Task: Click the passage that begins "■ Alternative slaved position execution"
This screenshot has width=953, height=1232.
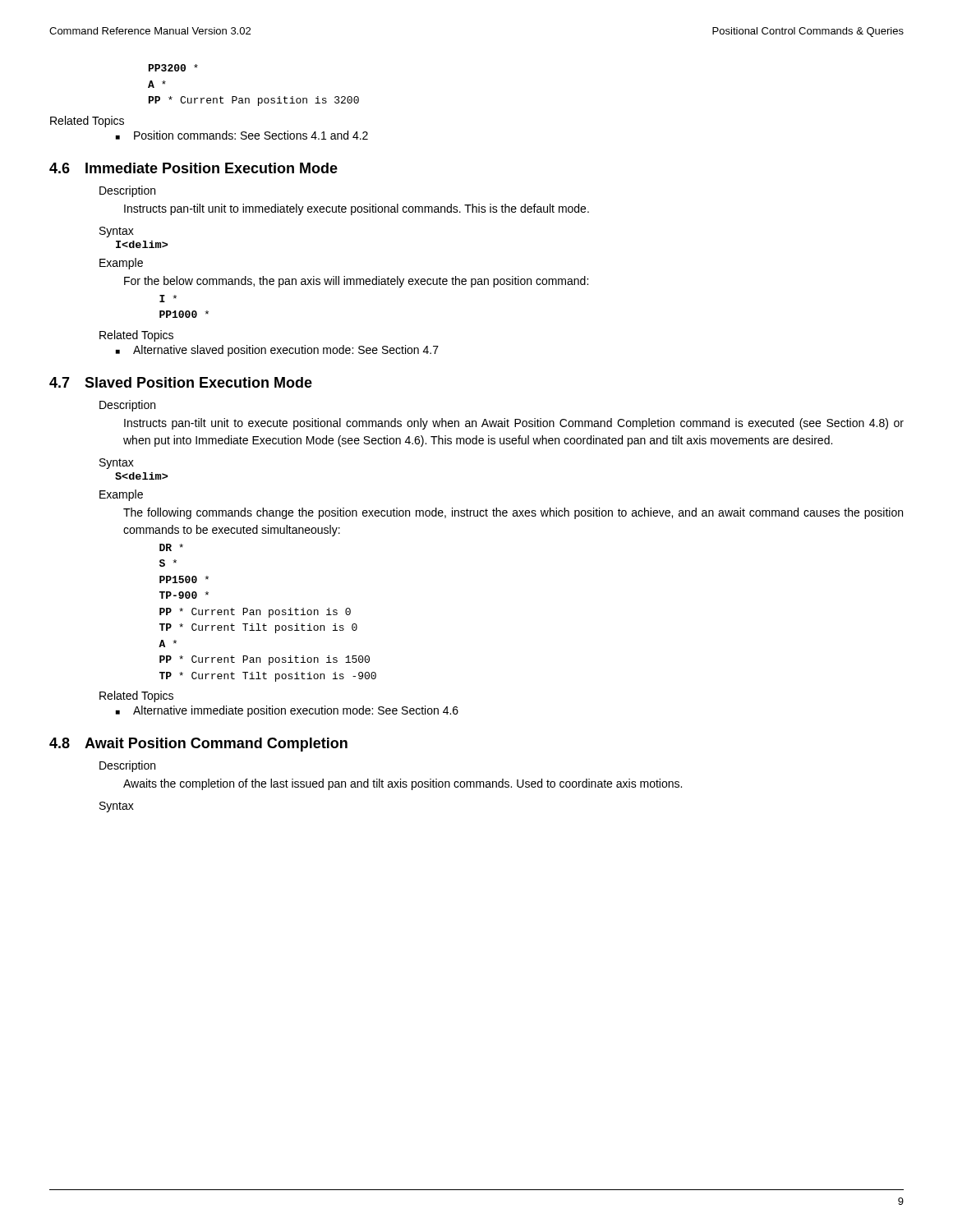Action: pos(277,349)
